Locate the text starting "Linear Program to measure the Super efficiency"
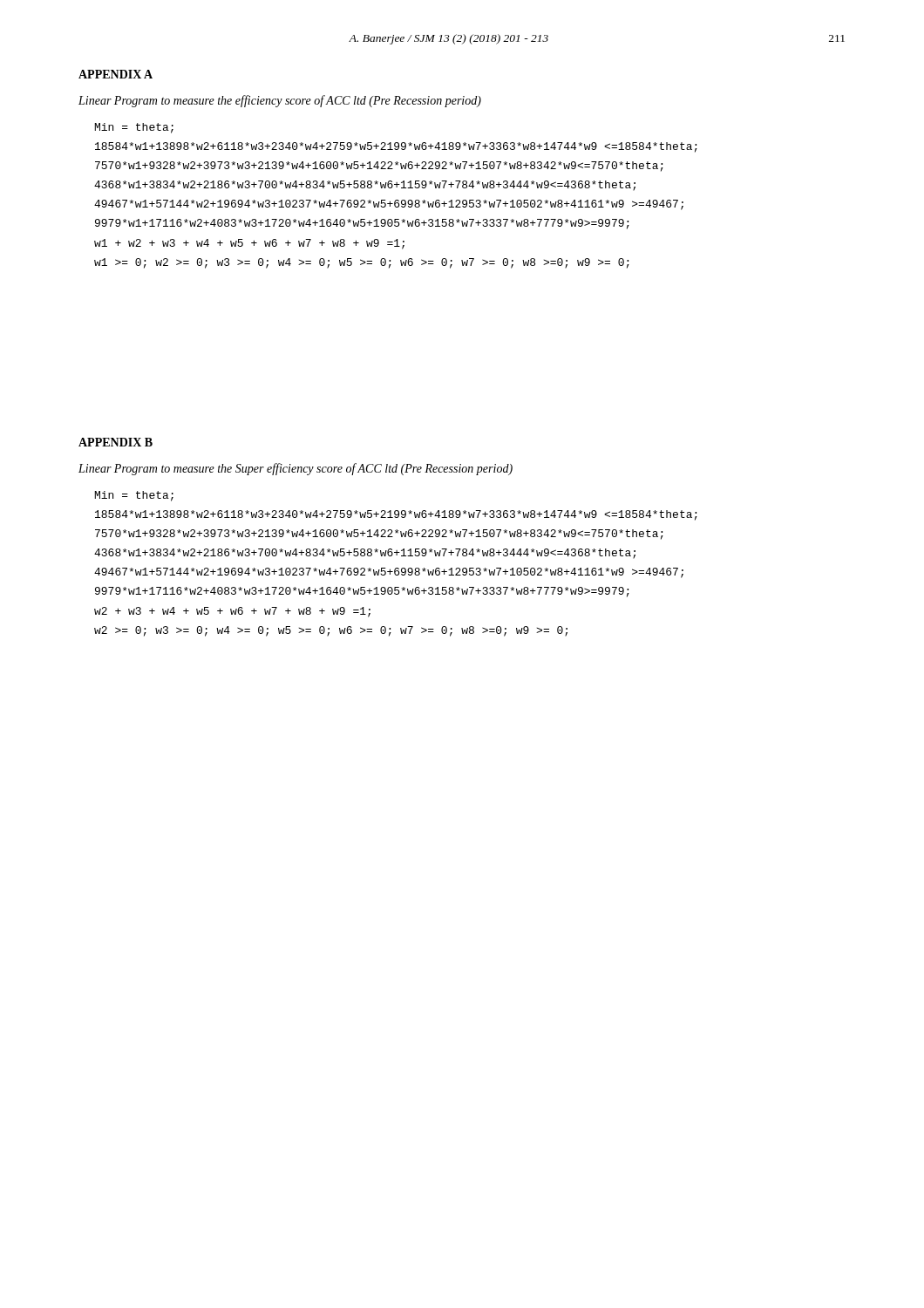This screenshot has width=924, height=1308. pyautogui.click(x=296, y=469)
